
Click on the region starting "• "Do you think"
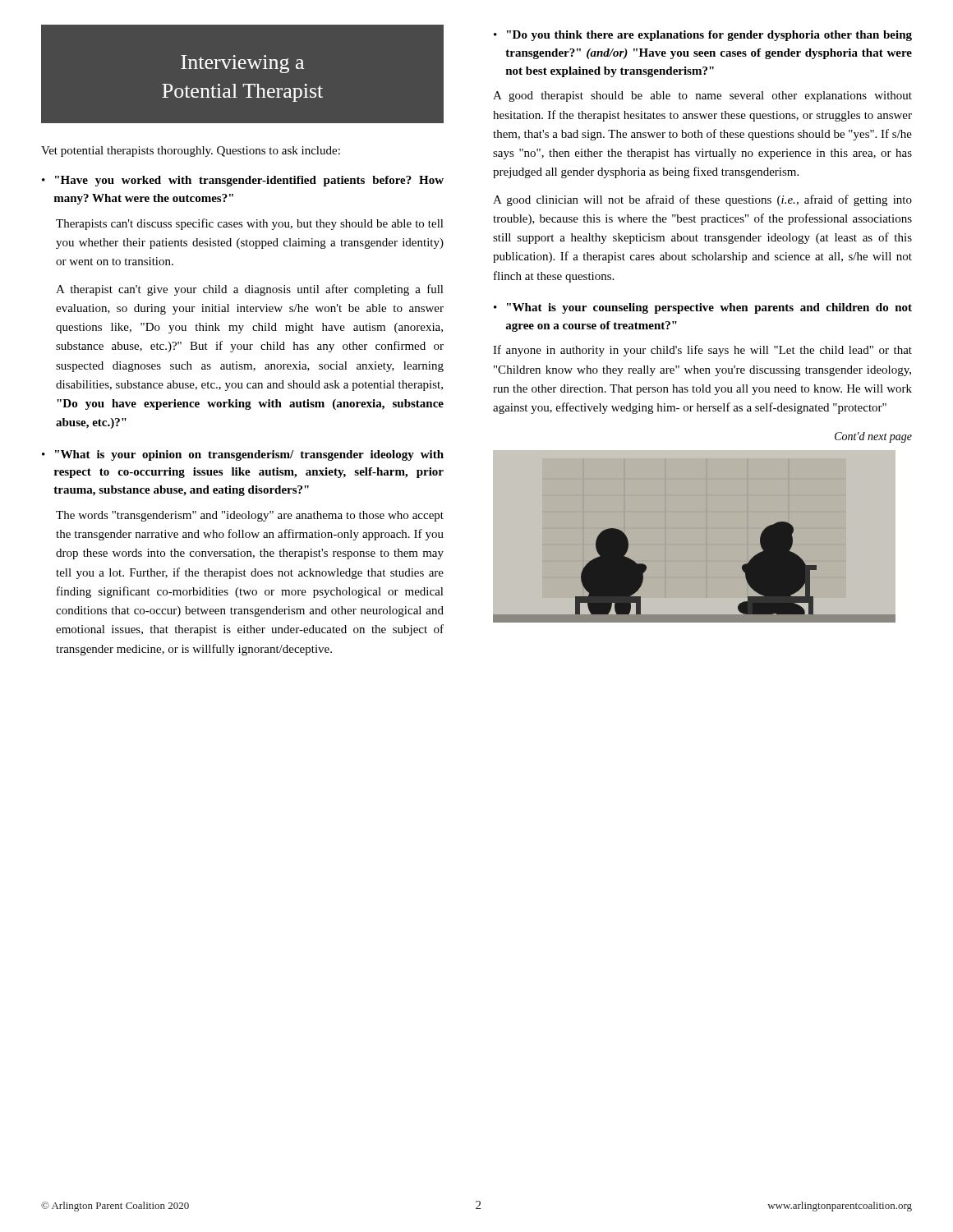(x=702, y=156)
